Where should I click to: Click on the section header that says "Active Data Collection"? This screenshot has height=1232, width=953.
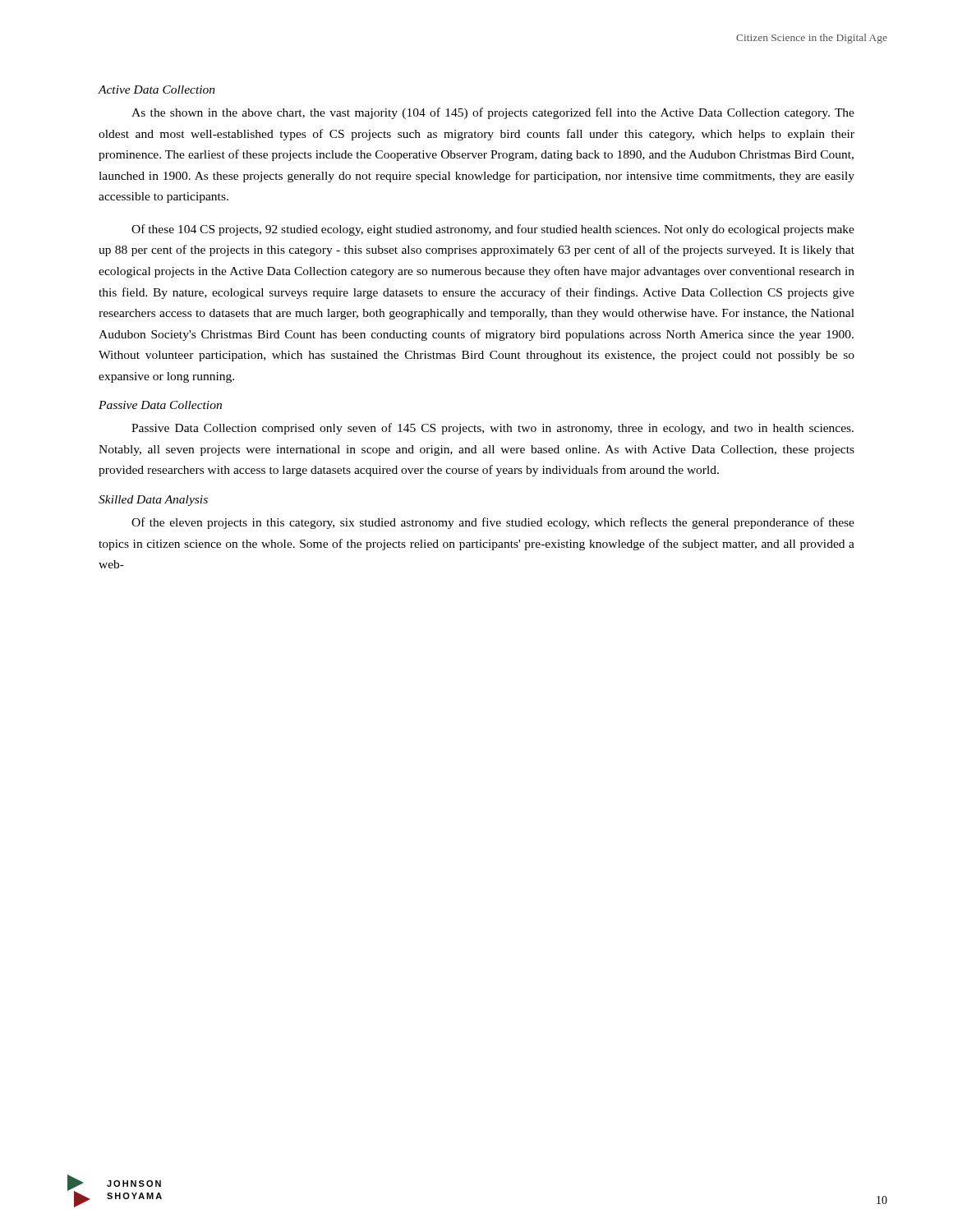tap(157, 89)
